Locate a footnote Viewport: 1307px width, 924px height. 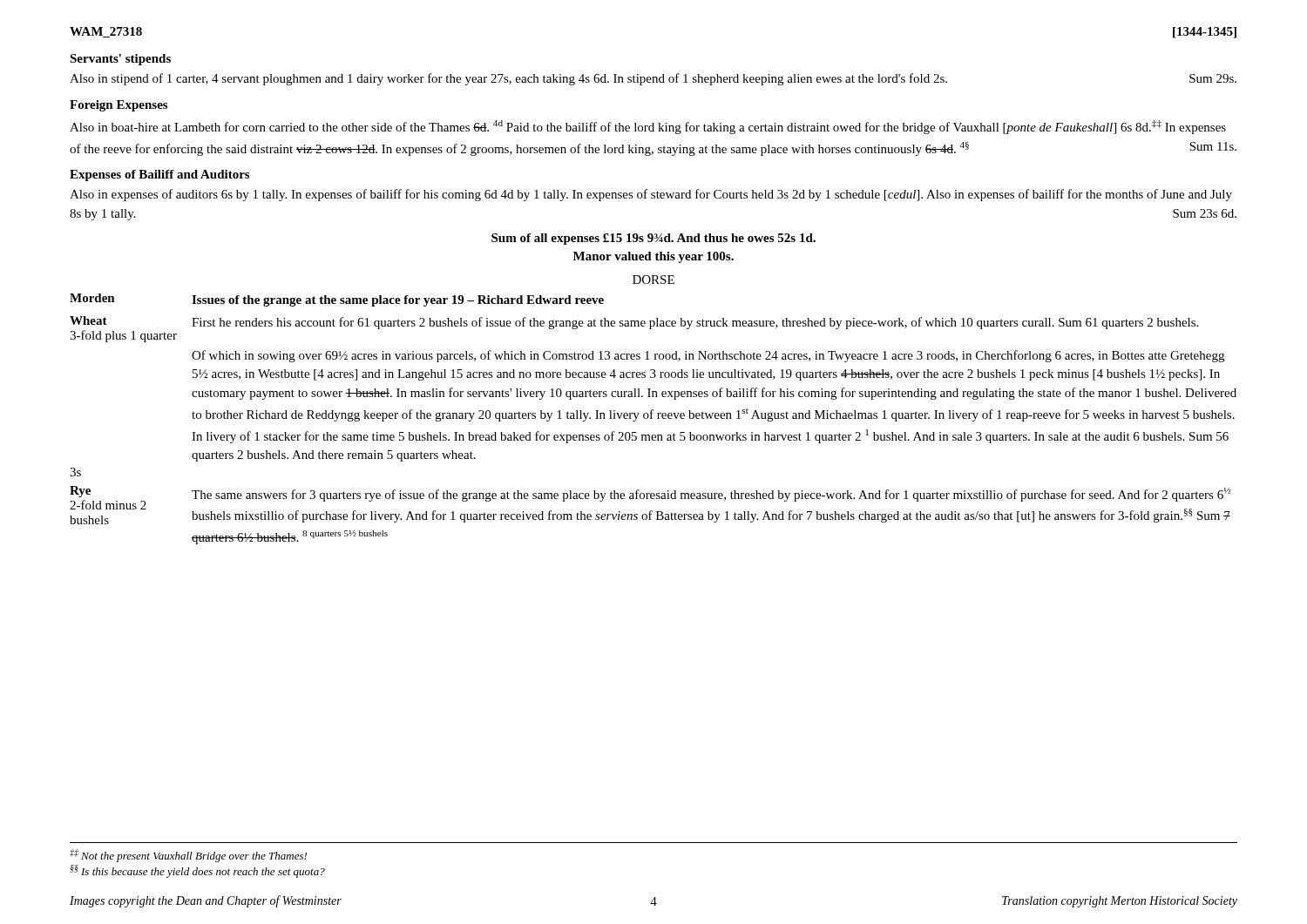tap(654, 863)
